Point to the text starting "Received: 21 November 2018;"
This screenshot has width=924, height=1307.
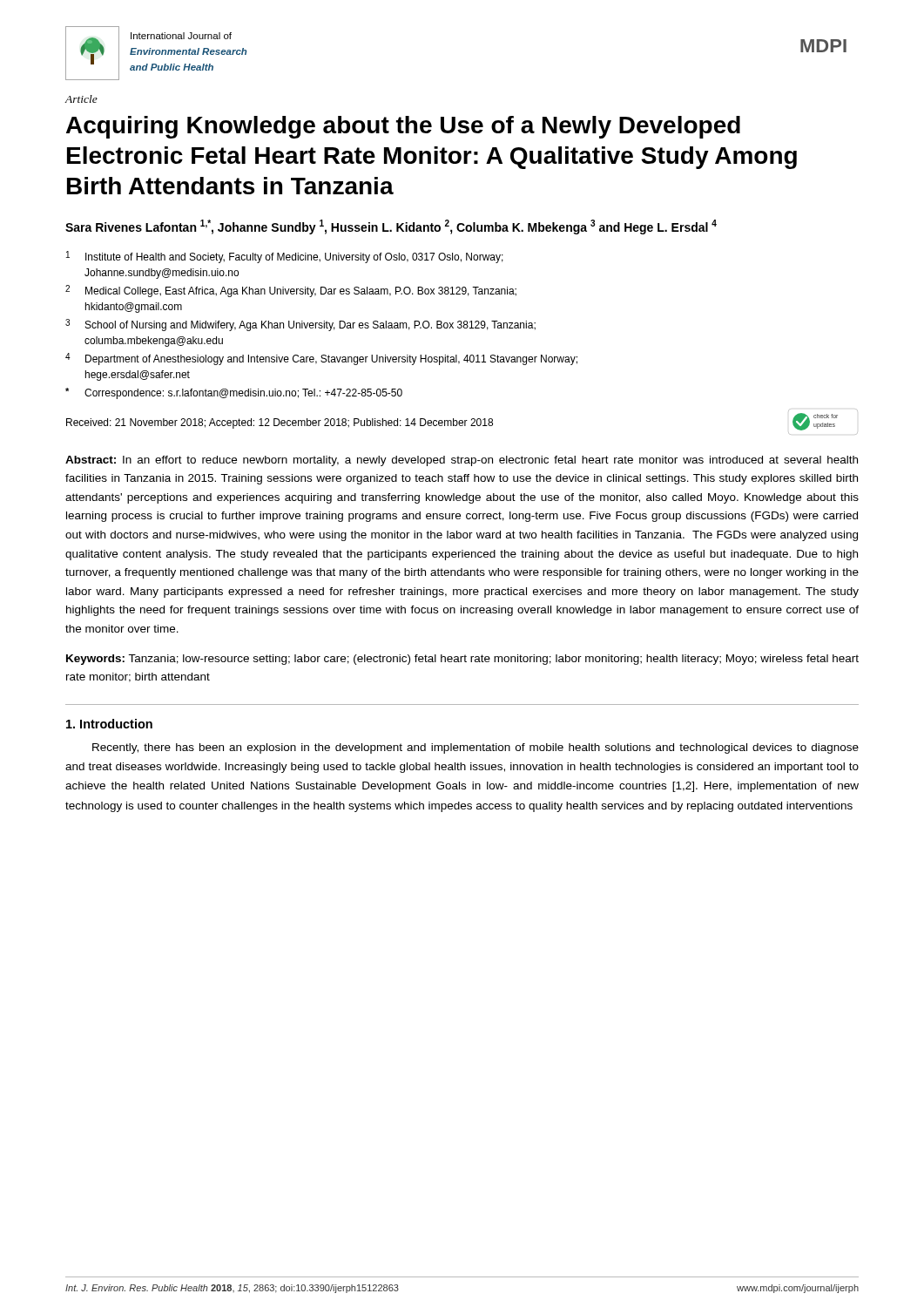(x=462, y=423)
